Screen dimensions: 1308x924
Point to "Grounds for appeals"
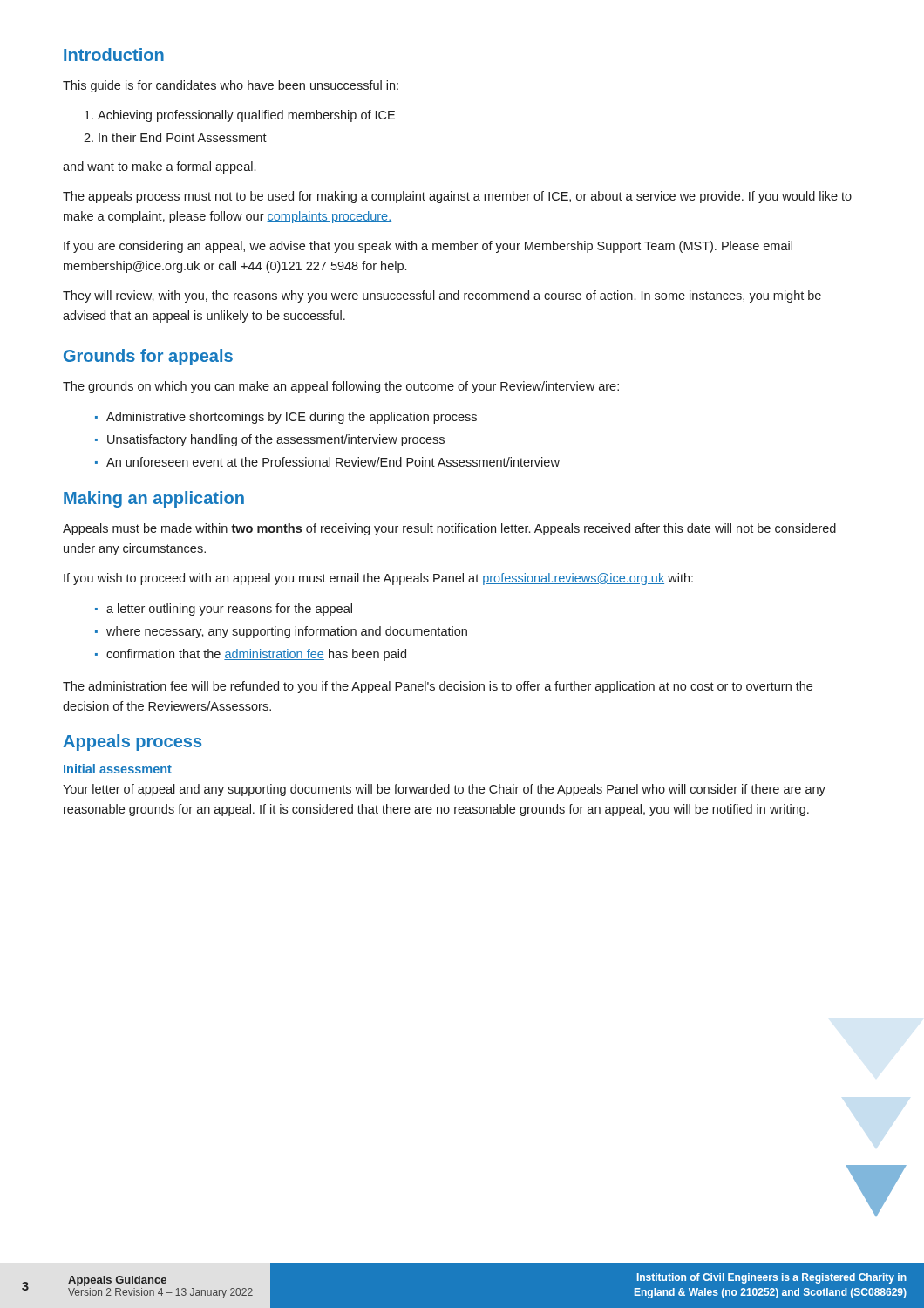coord(148,357)
